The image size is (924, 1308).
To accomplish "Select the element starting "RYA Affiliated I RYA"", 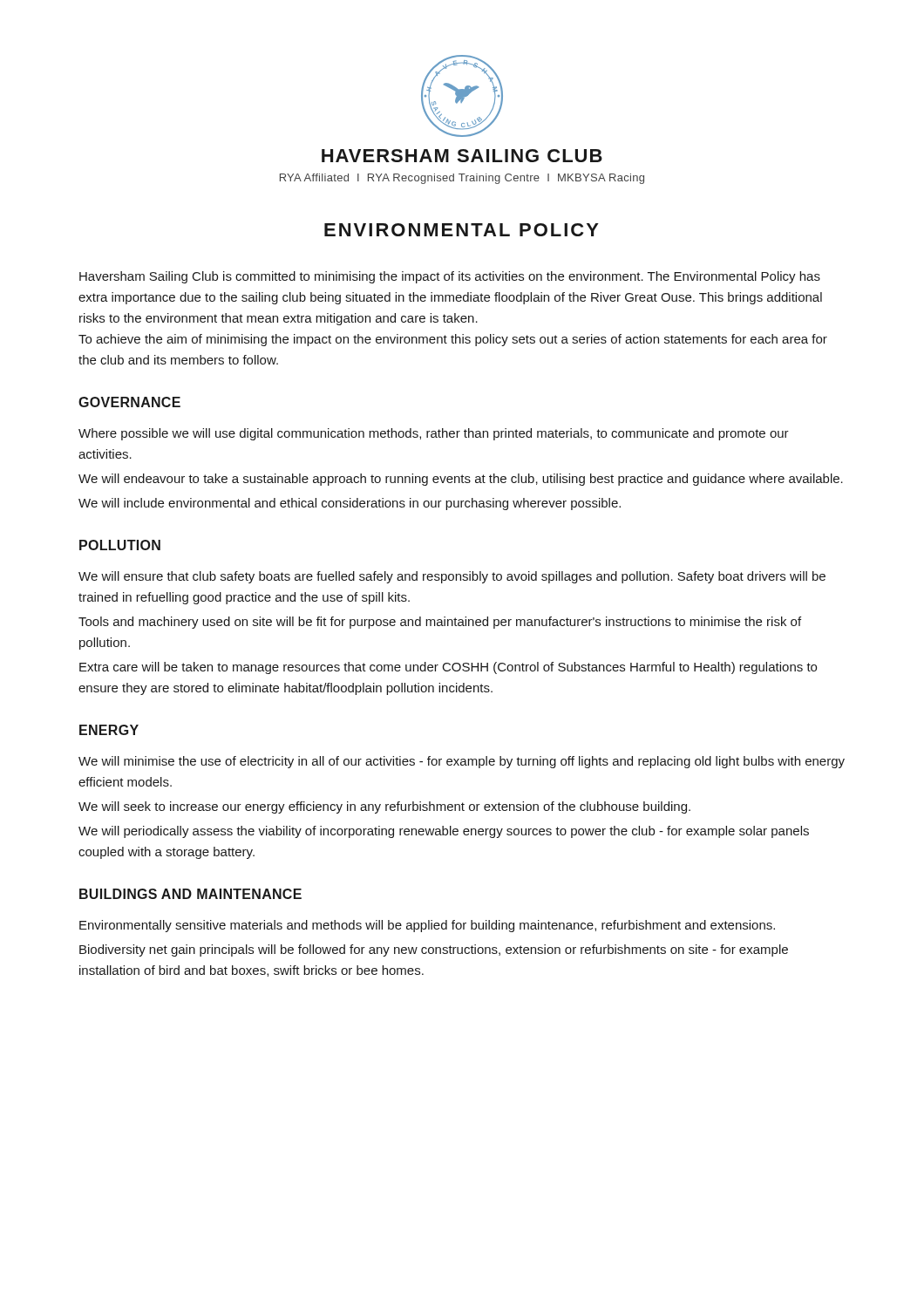I will pos(462,177).
